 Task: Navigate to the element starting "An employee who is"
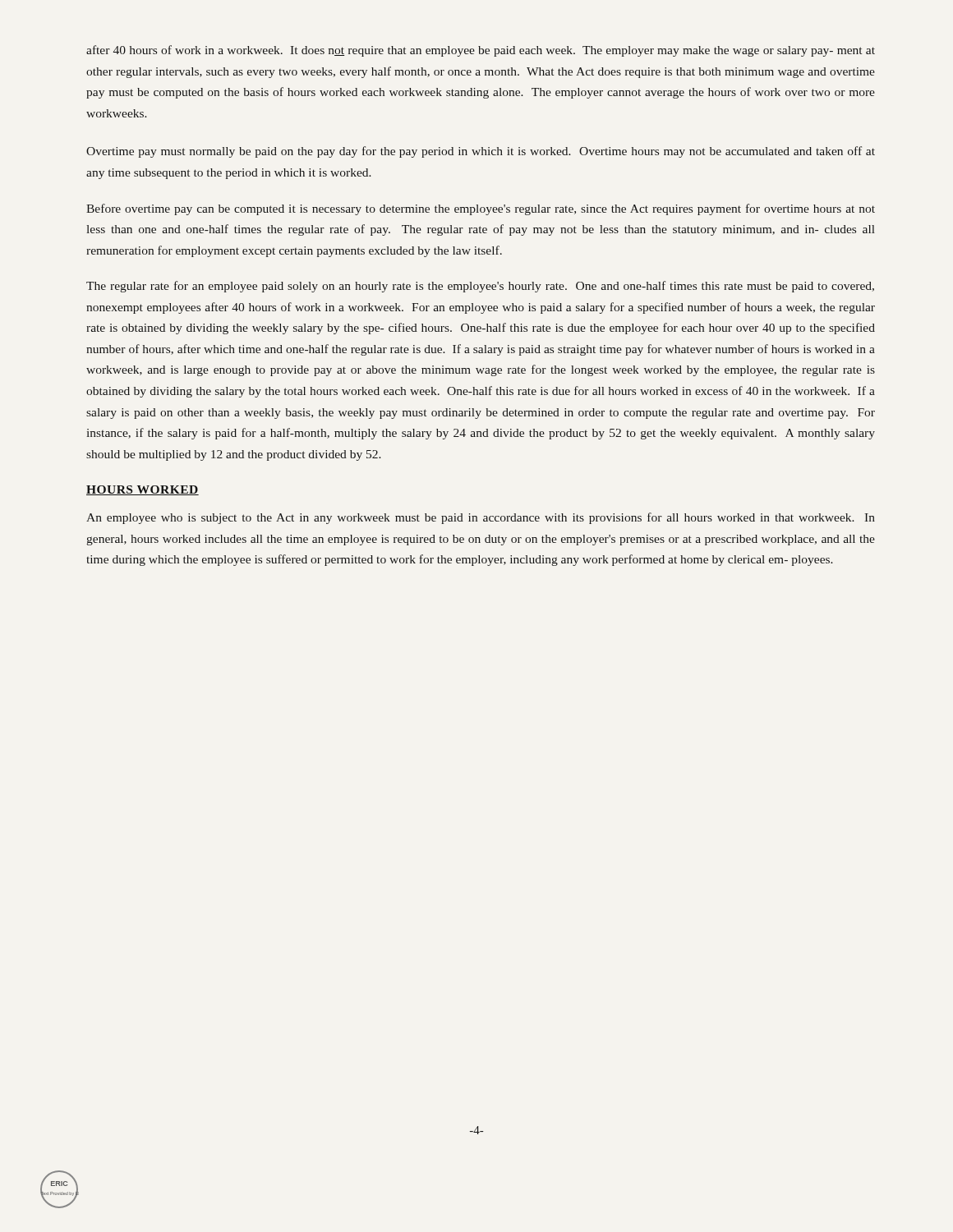coord(481,538)
